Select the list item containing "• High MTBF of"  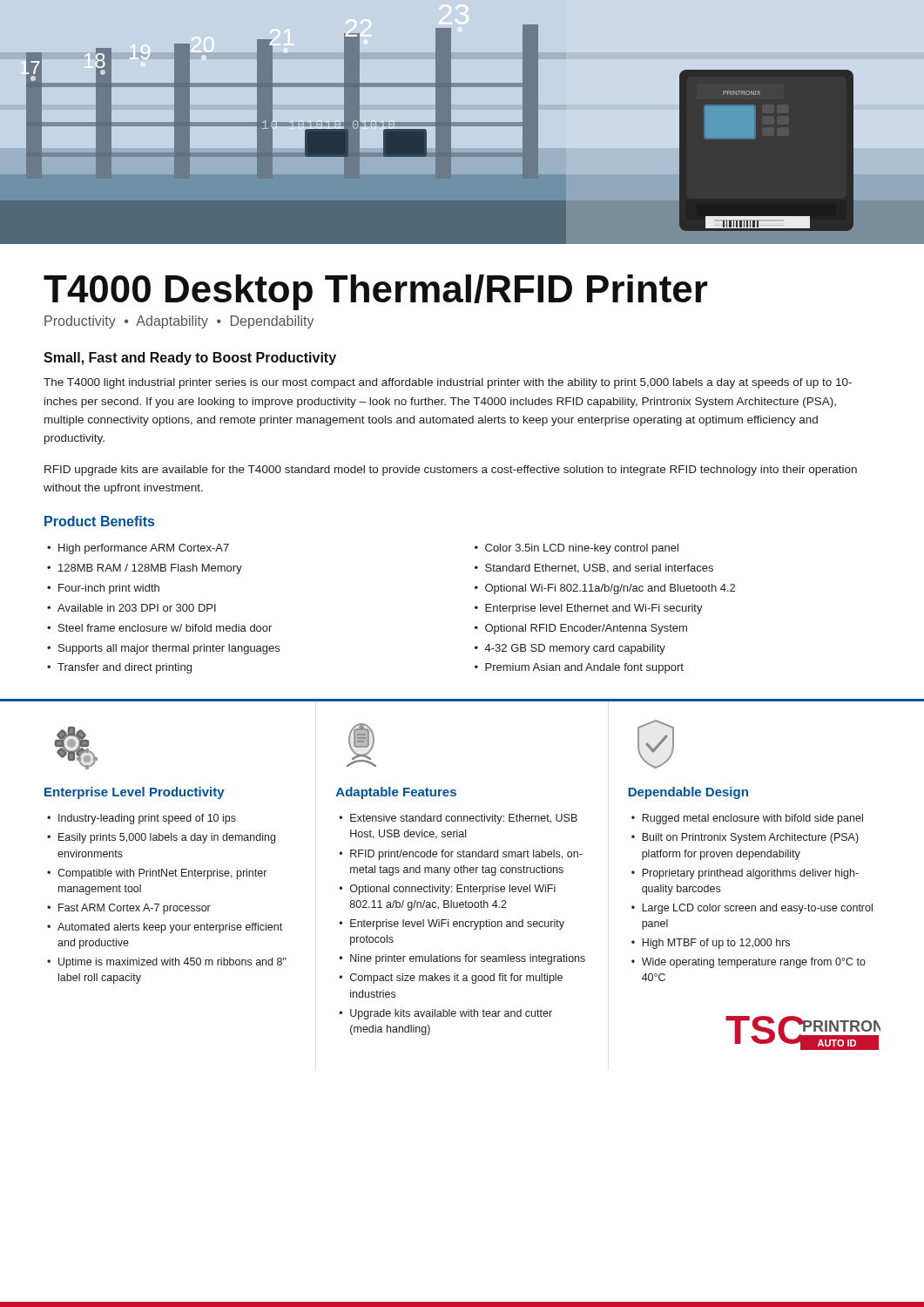pyautogui.click(x=711, y=943)
